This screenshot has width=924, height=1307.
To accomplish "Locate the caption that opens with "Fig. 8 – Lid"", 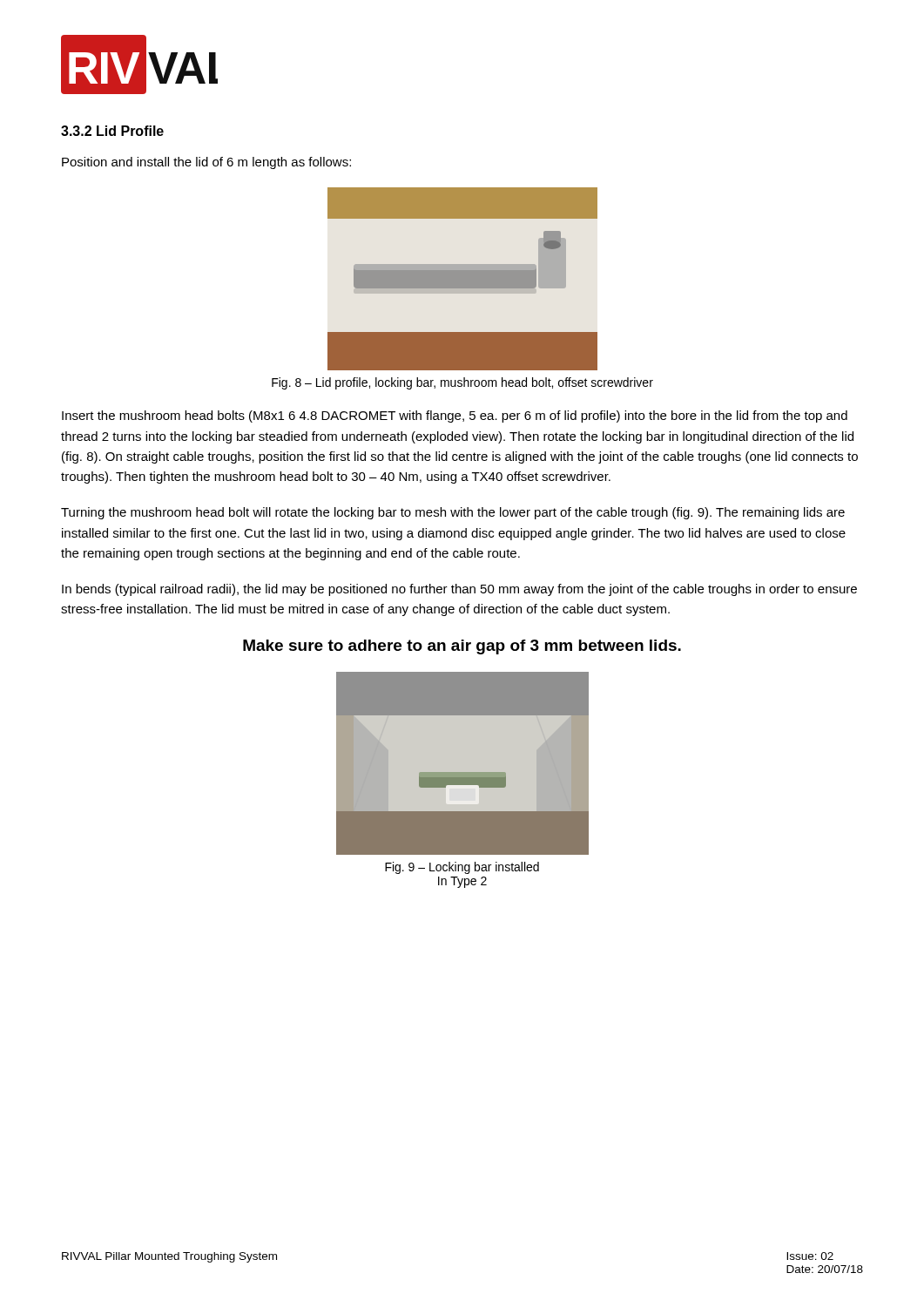I will (x=462, y=383).
